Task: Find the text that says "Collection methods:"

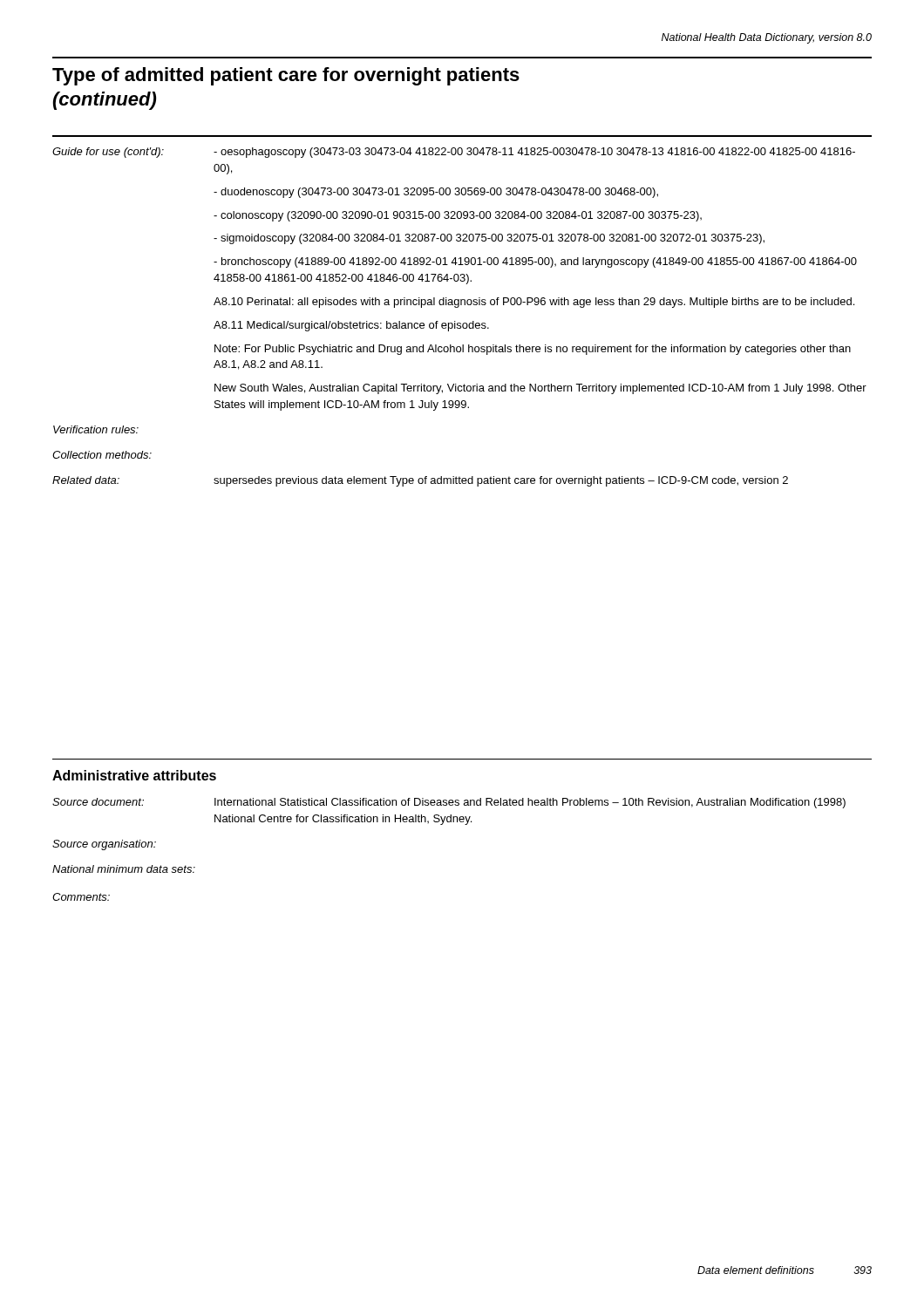Action: coord(102,455)
